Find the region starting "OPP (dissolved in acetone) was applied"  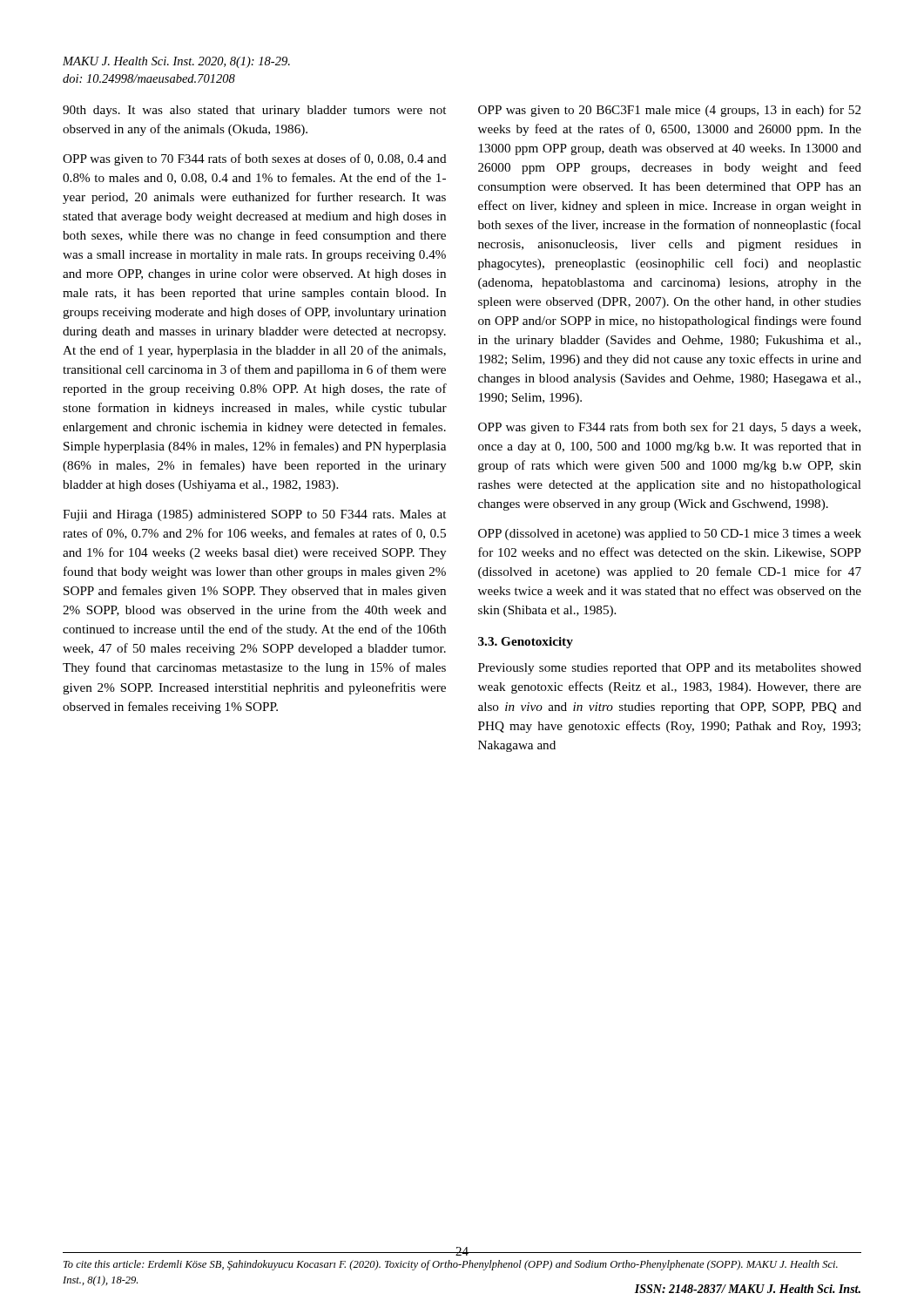coord(669,571)
